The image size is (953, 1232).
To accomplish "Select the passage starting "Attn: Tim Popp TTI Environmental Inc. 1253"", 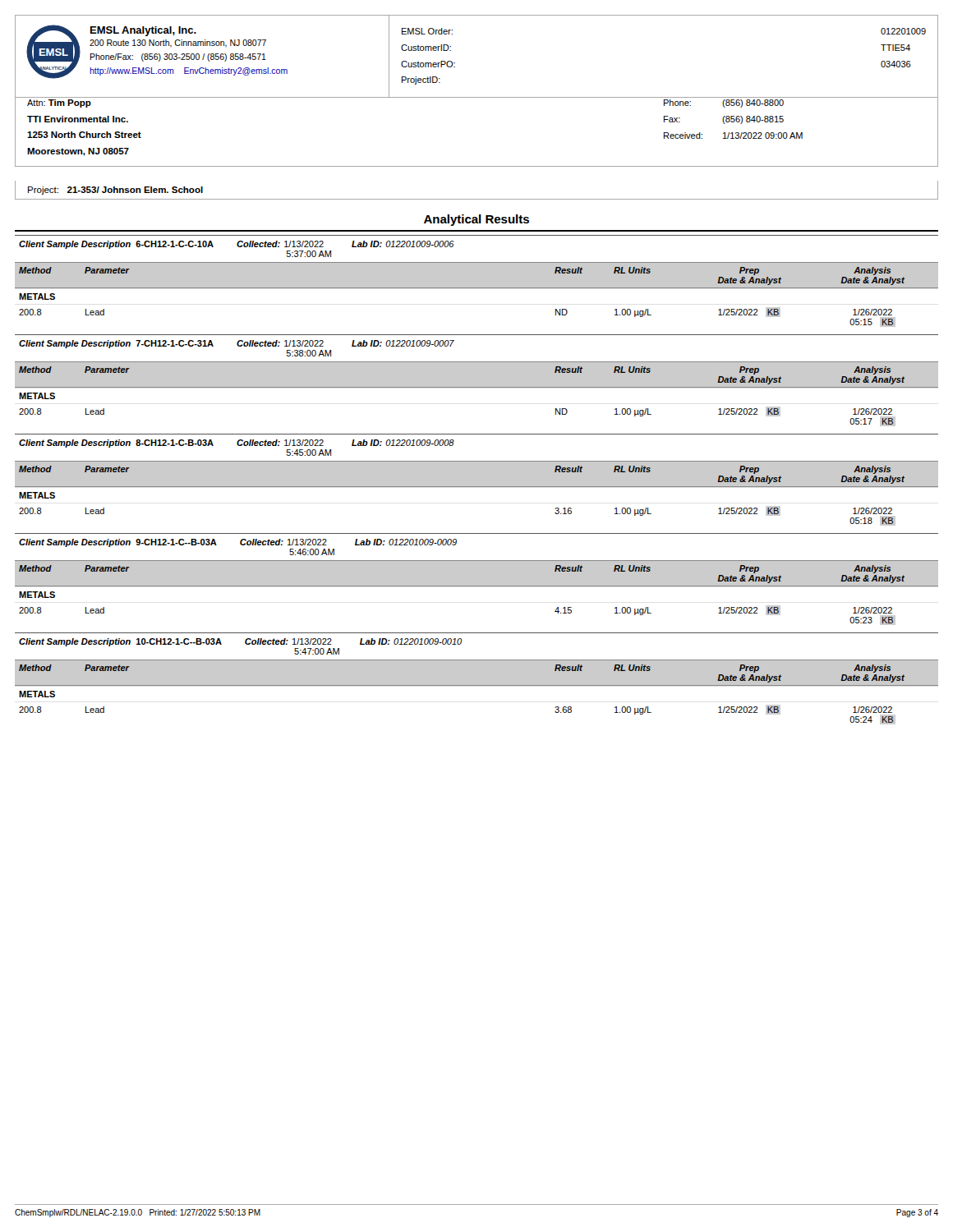I will [x=60, y=103].
